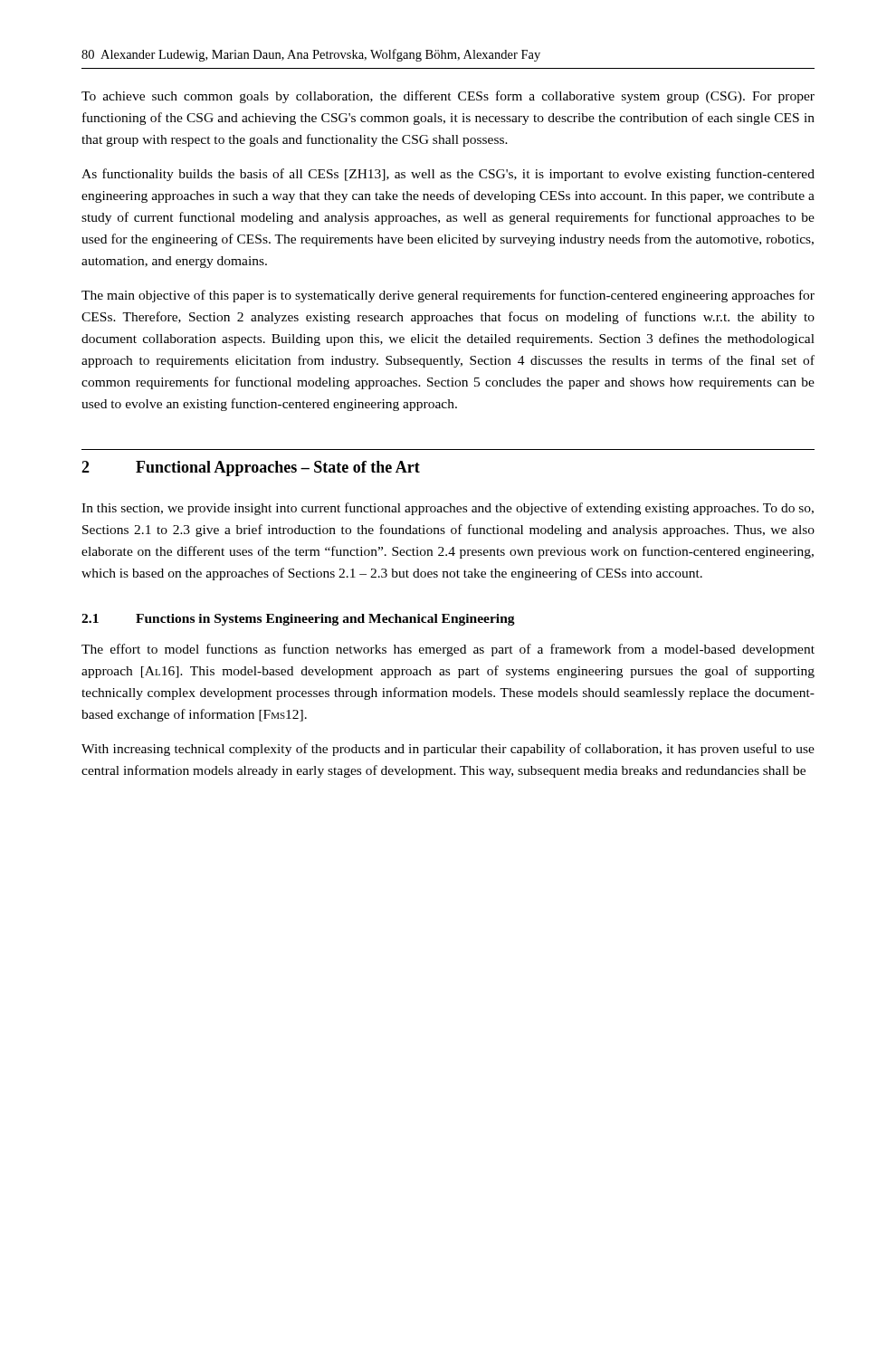This screenshot has width=896, height=1358.
Task: Click on the text block that says "As functionality builds the basis of"
Action: pyautogui.click(x=448, y=217)
